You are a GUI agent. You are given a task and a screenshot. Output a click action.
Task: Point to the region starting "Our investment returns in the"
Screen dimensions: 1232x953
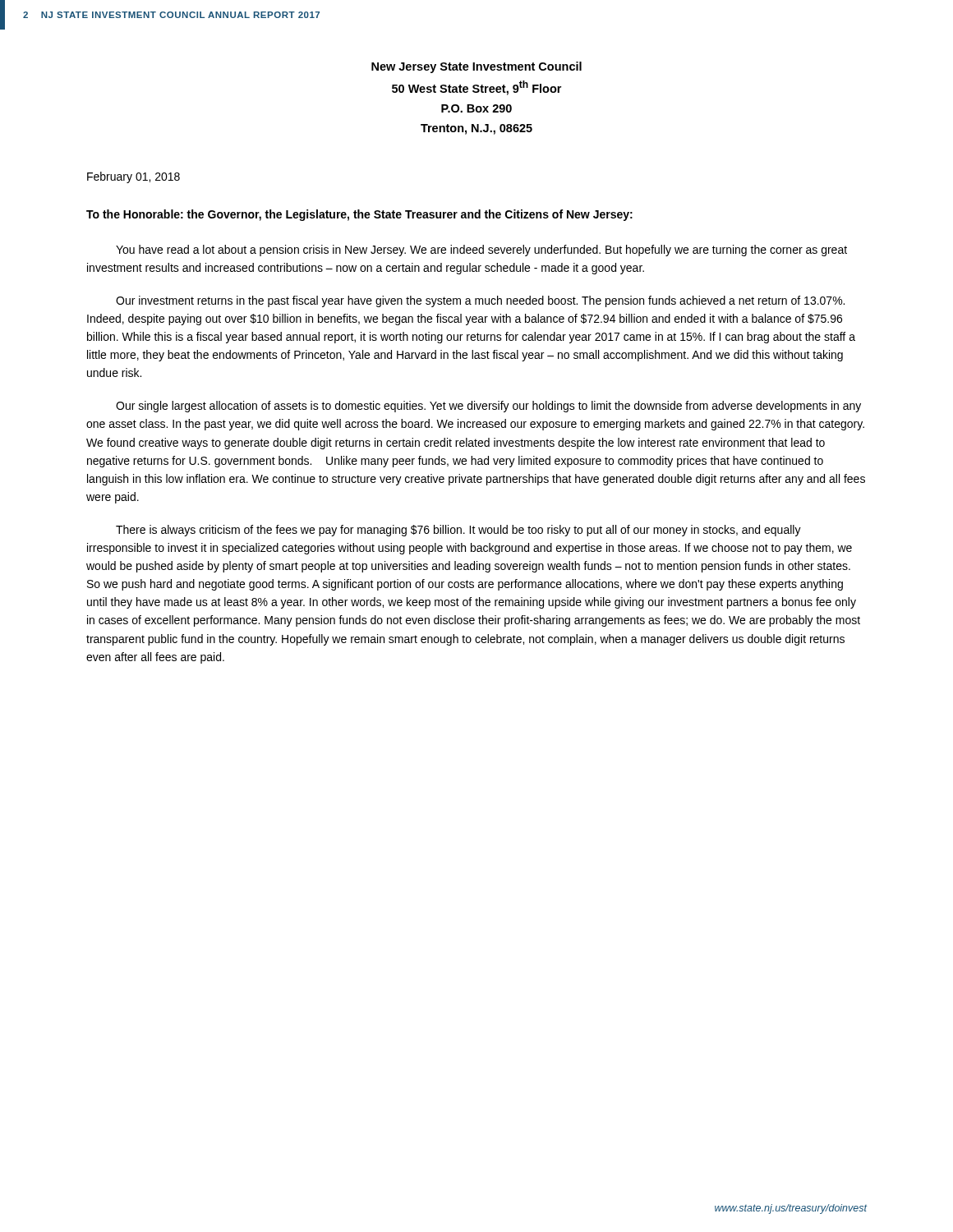(471, 337)
